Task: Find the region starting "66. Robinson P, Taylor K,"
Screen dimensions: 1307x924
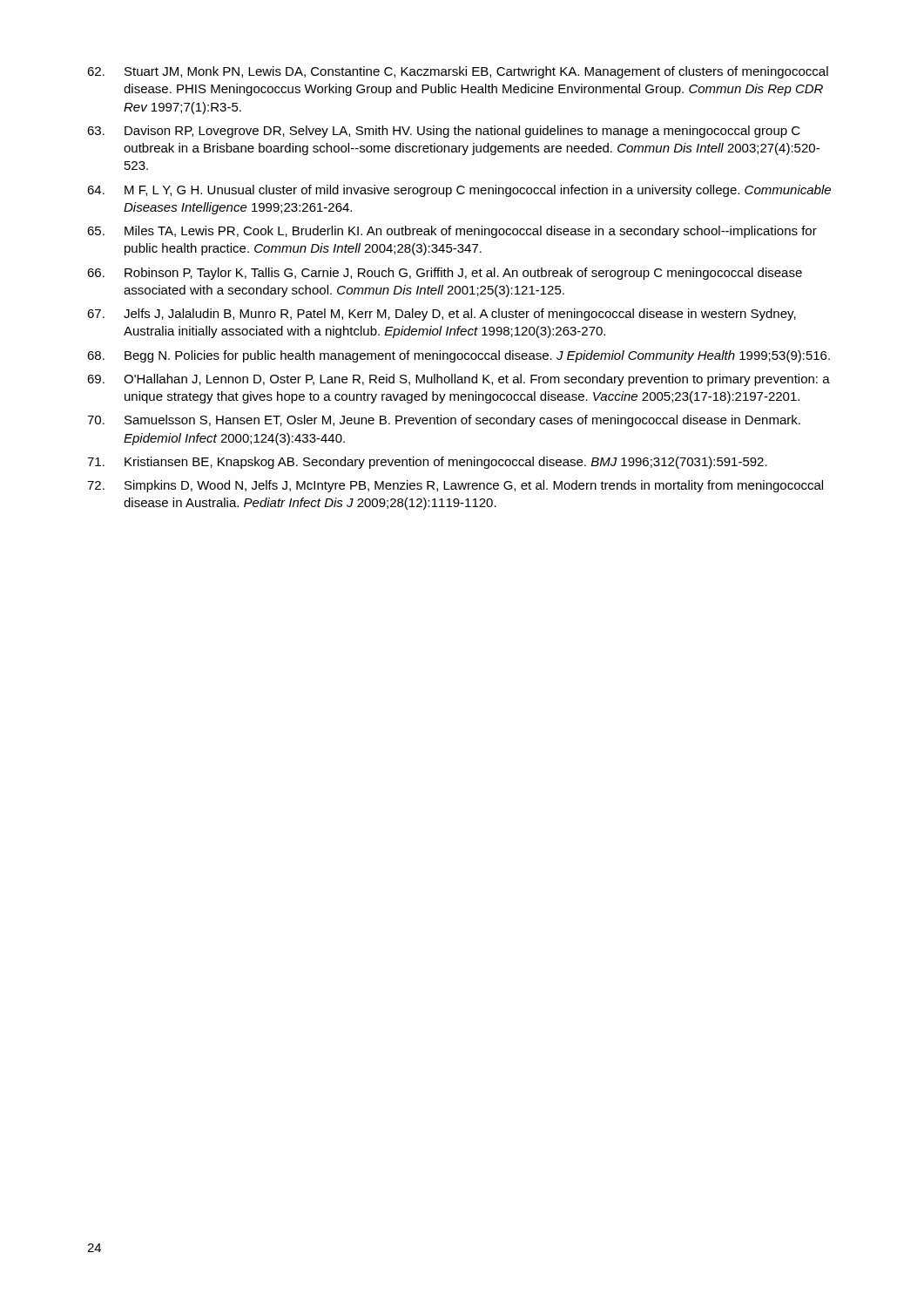Action: [x=462, y=281]
